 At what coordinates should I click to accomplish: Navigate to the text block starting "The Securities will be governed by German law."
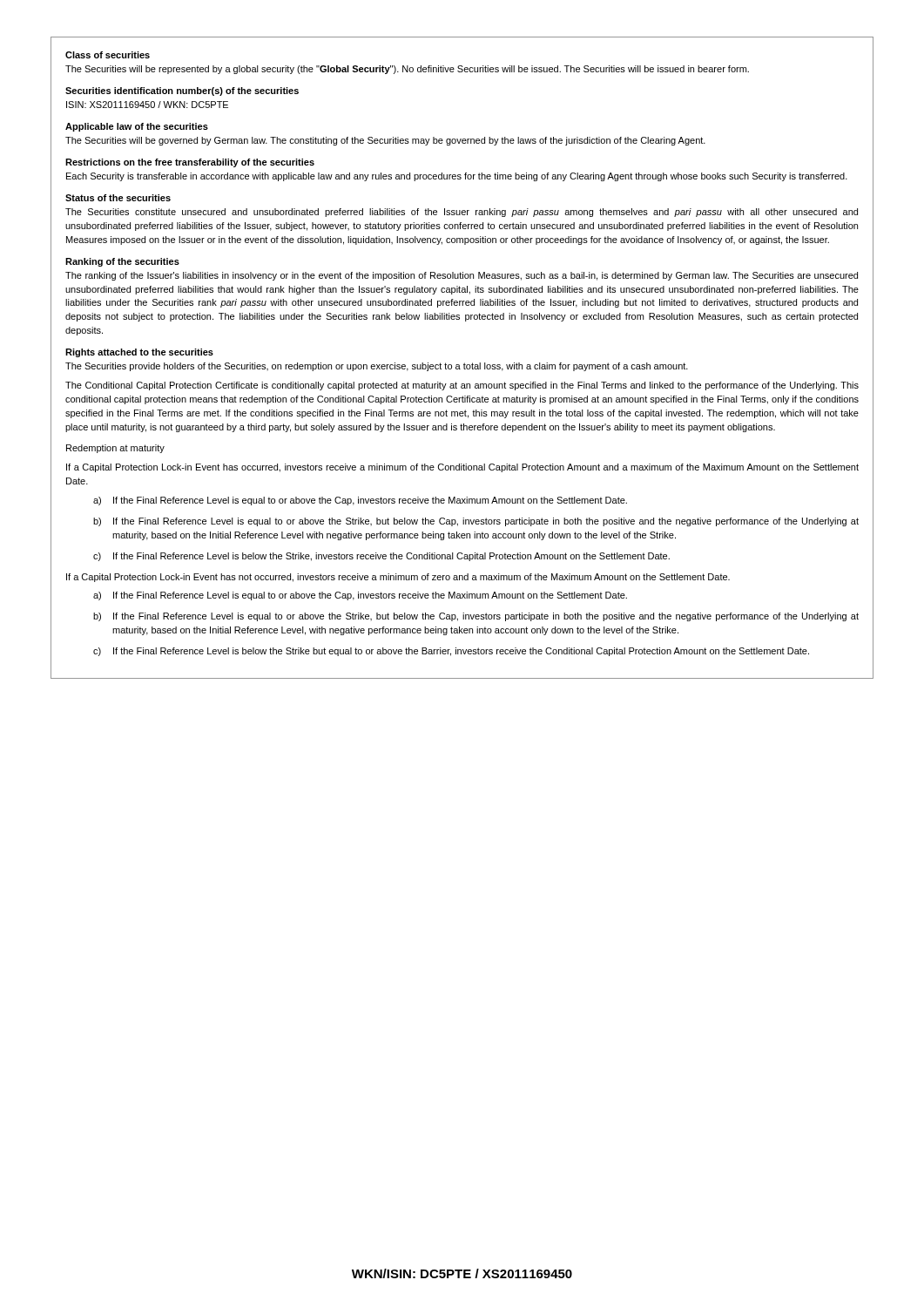[386, 140]
